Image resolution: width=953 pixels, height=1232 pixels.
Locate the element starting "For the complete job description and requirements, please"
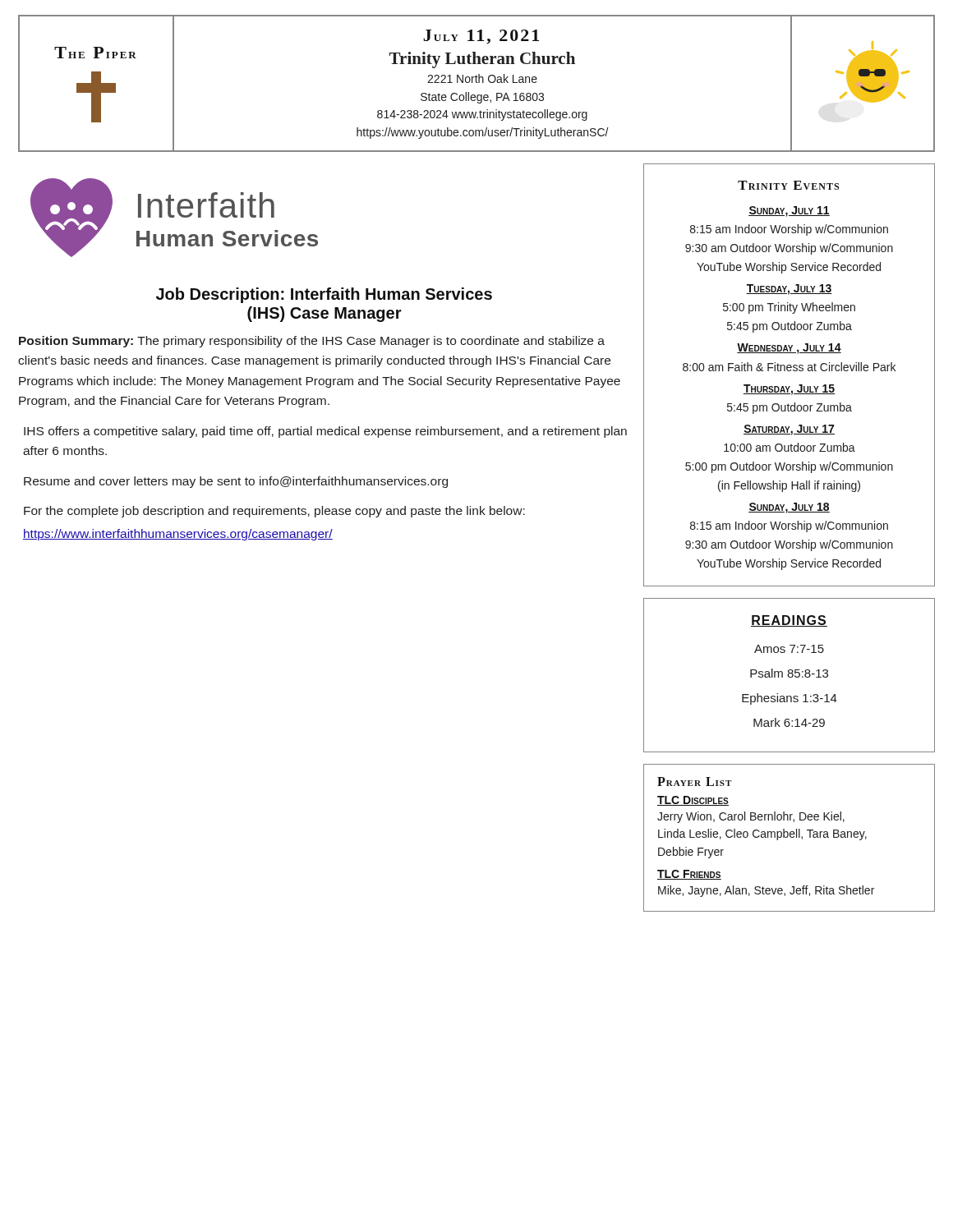[274, 511]
